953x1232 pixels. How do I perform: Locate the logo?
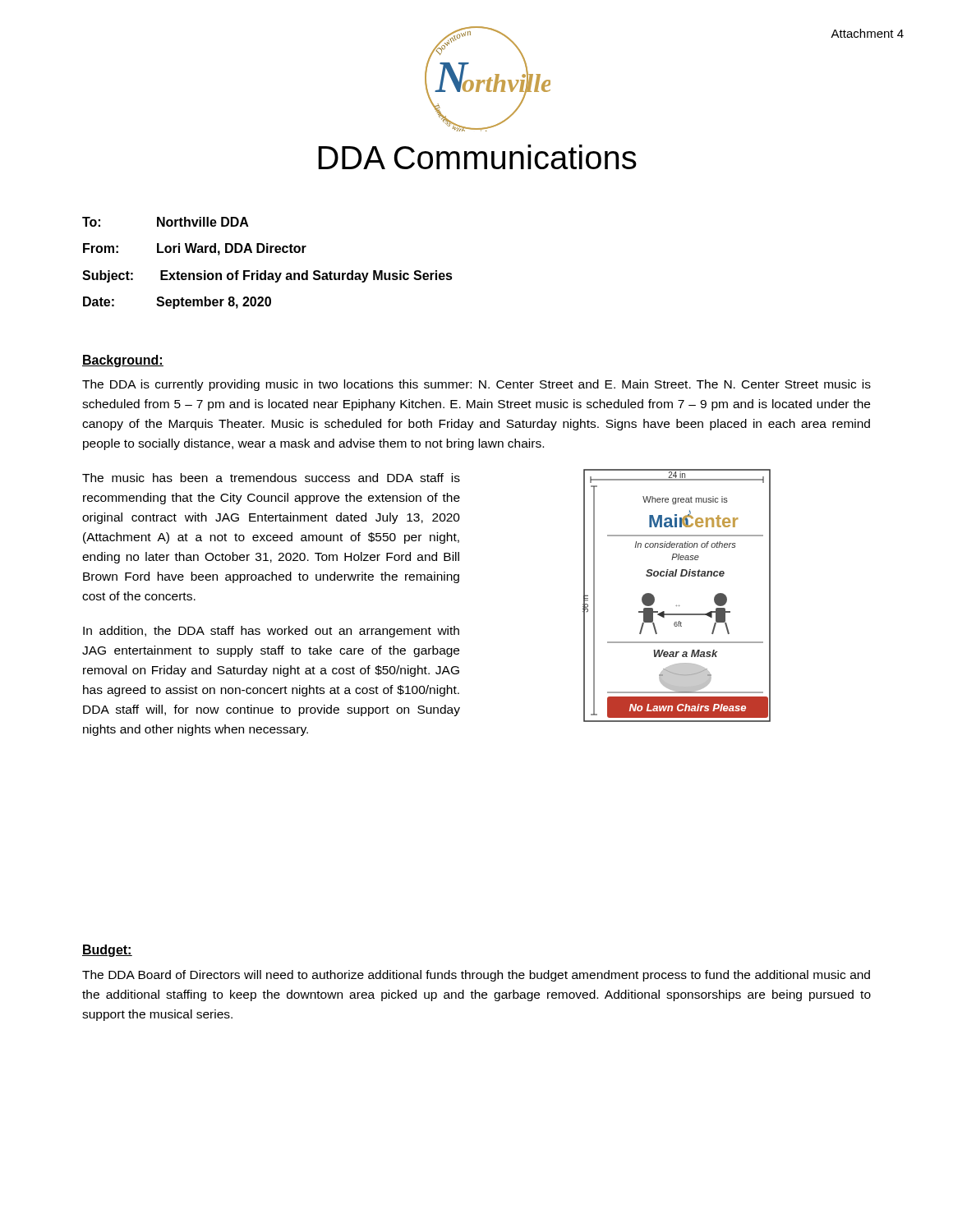(476, 80)
